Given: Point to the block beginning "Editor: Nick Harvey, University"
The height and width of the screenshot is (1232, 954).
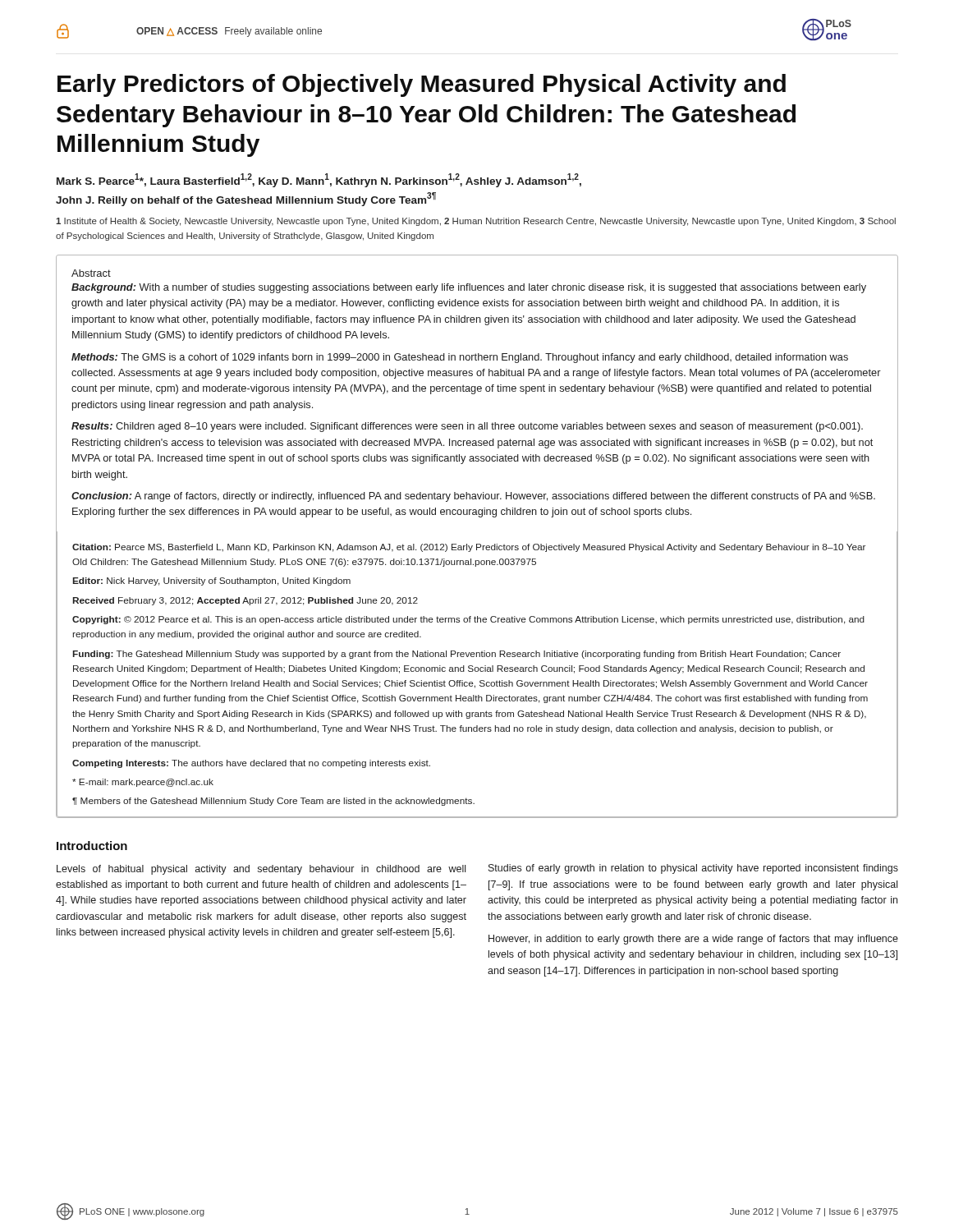Looking at the screenshot, I should tap(212, 581).
